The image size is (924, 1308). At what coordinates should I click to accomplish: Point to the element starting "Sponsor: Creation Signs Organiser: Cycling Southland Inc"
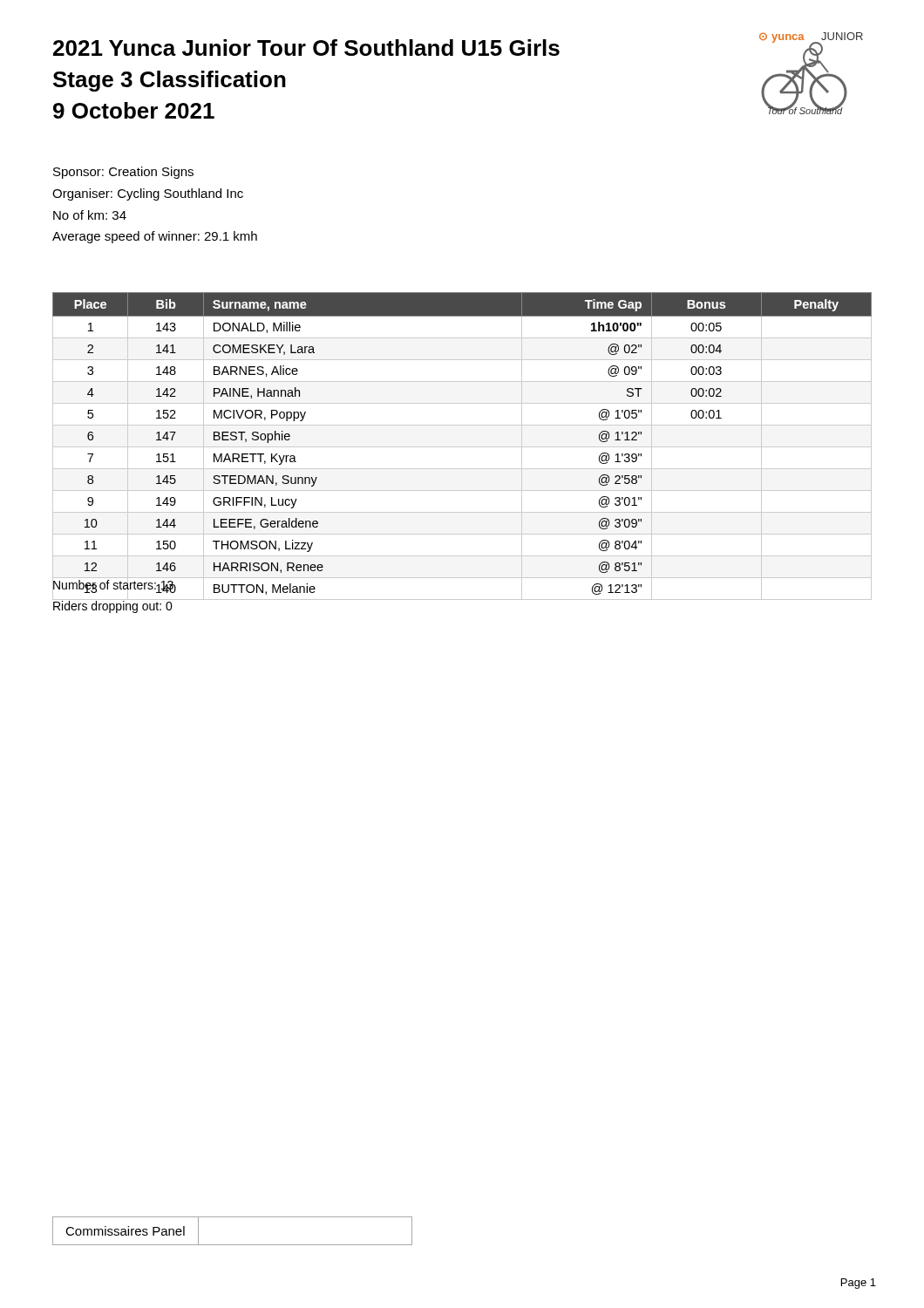pos(155,204)
